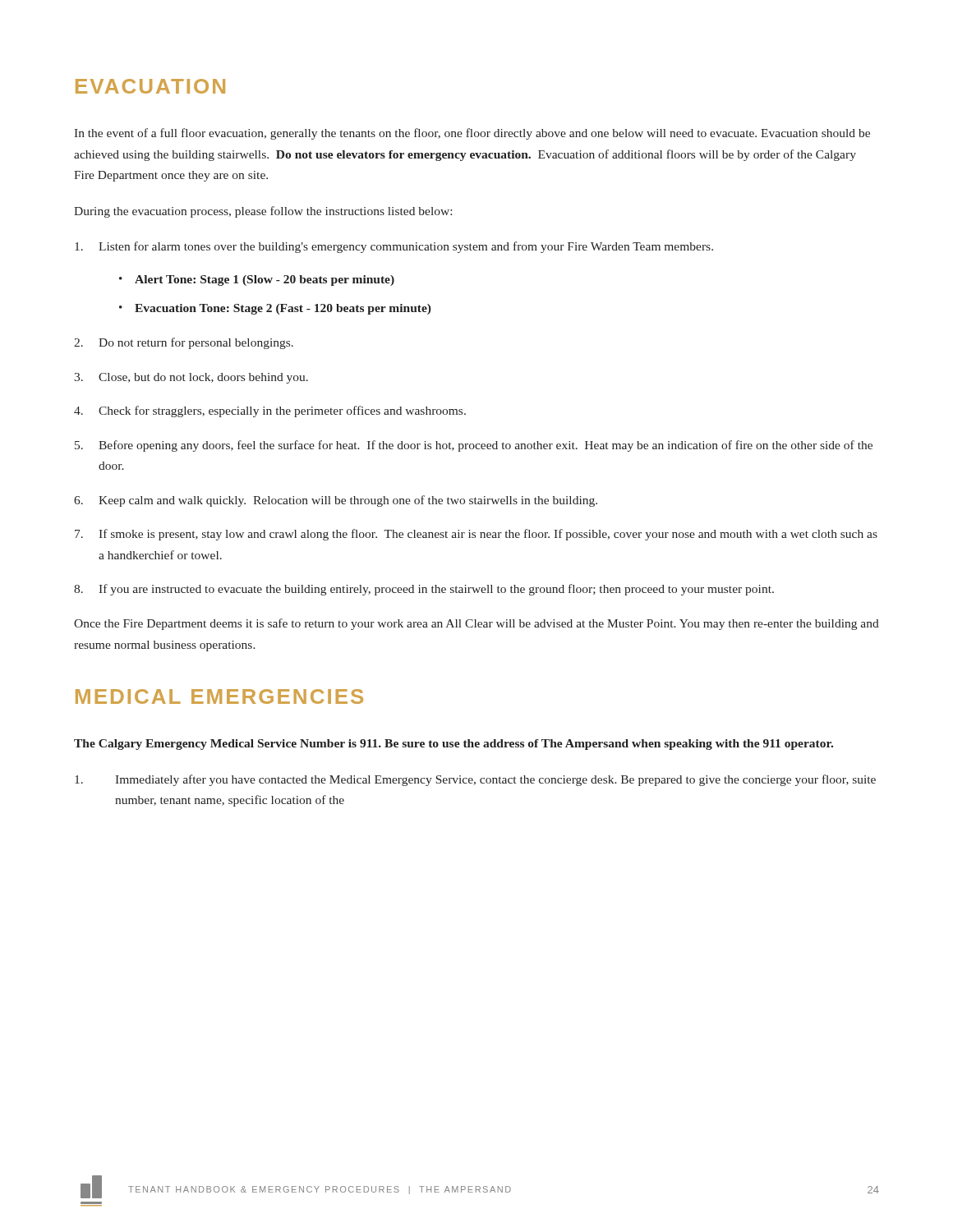Image resolution: width=953 pixels, height=1232 pixels.
Task: Point to the passage starting "The Calgary Emergency Medical"
Action: (454, 743)
